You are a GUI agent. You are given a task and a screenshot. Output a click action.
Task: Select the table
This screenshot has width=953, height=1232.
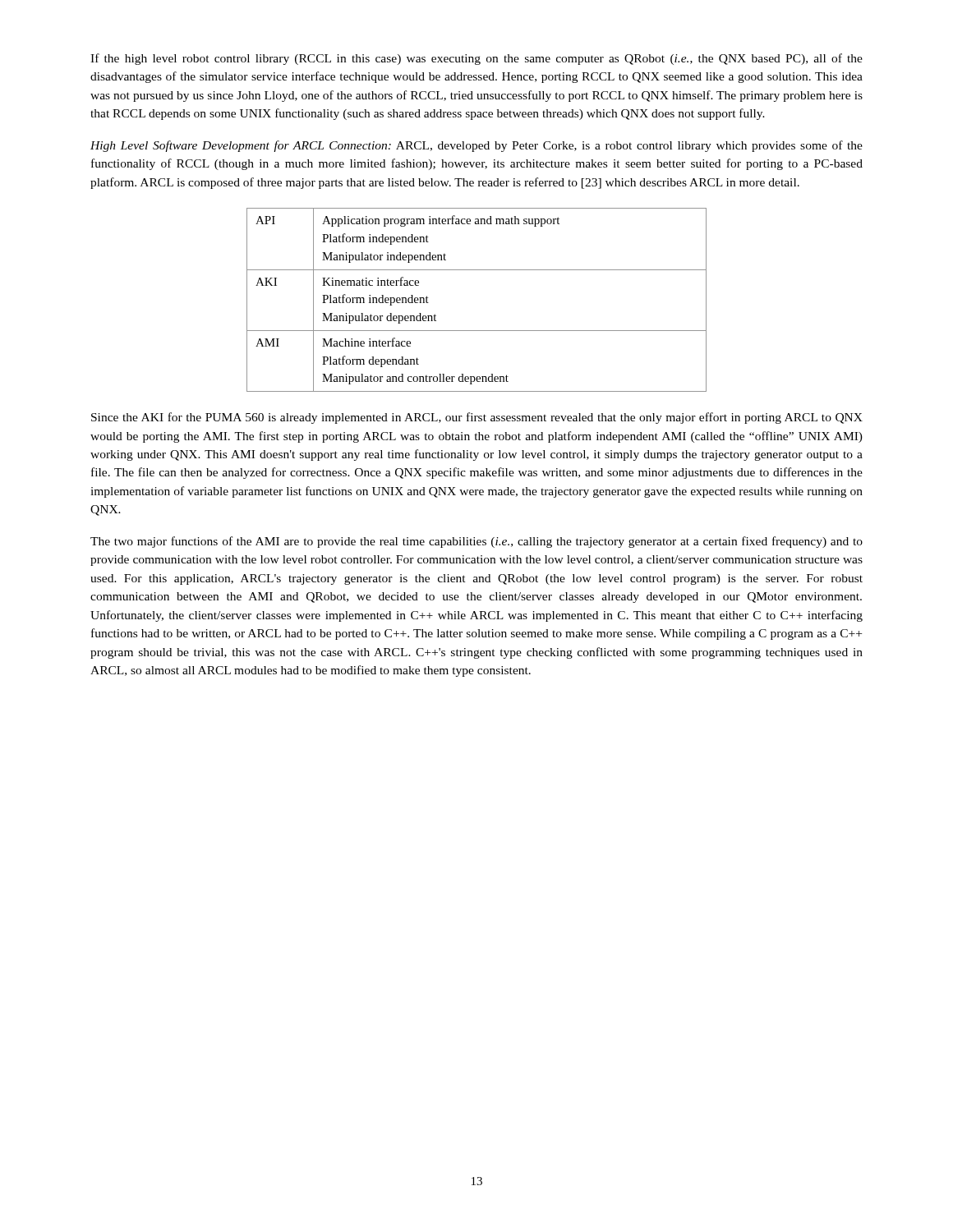click(476, 300)
